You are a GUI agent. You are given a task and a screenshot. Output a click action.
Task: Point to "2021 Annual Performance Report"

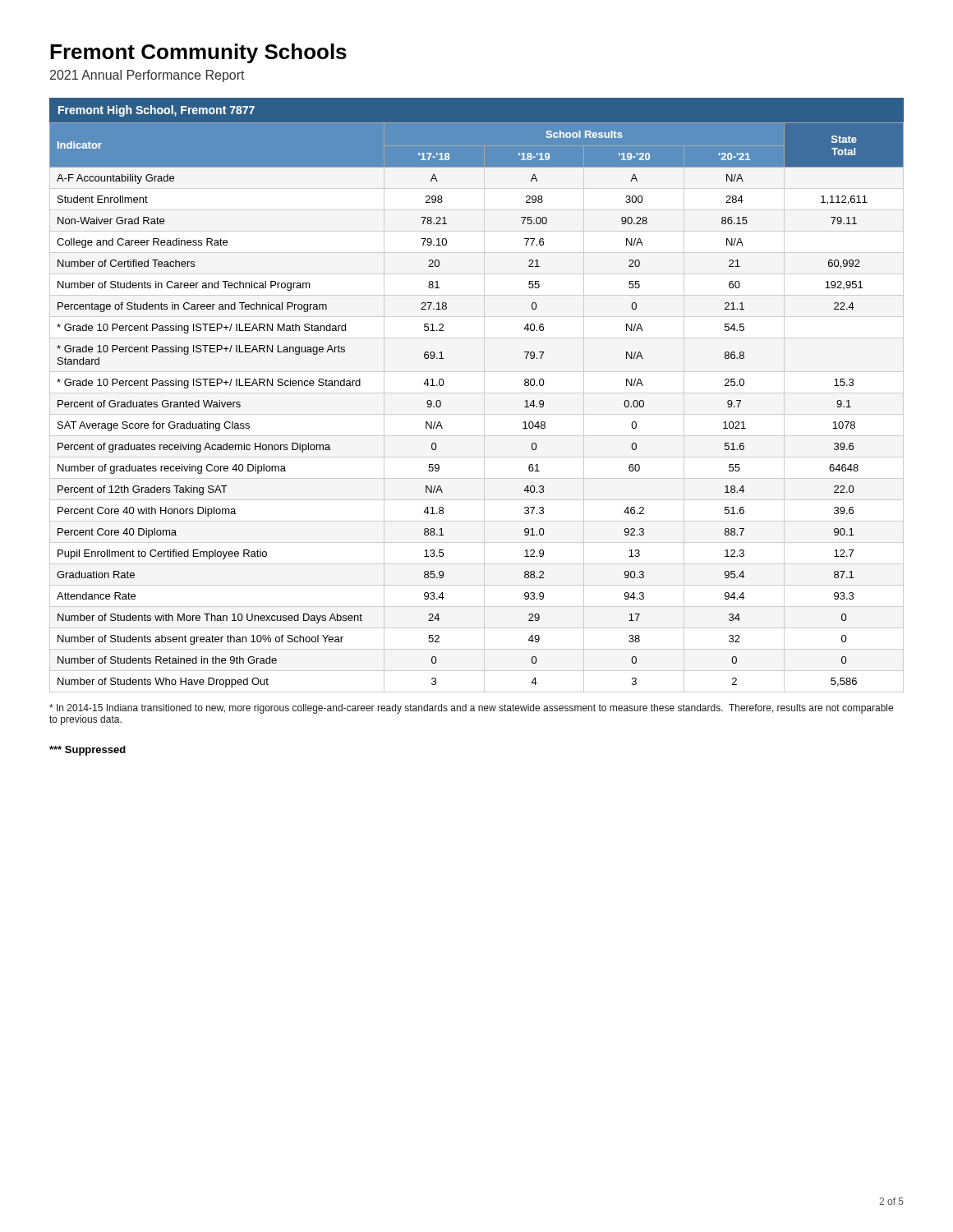click(147, 75)
